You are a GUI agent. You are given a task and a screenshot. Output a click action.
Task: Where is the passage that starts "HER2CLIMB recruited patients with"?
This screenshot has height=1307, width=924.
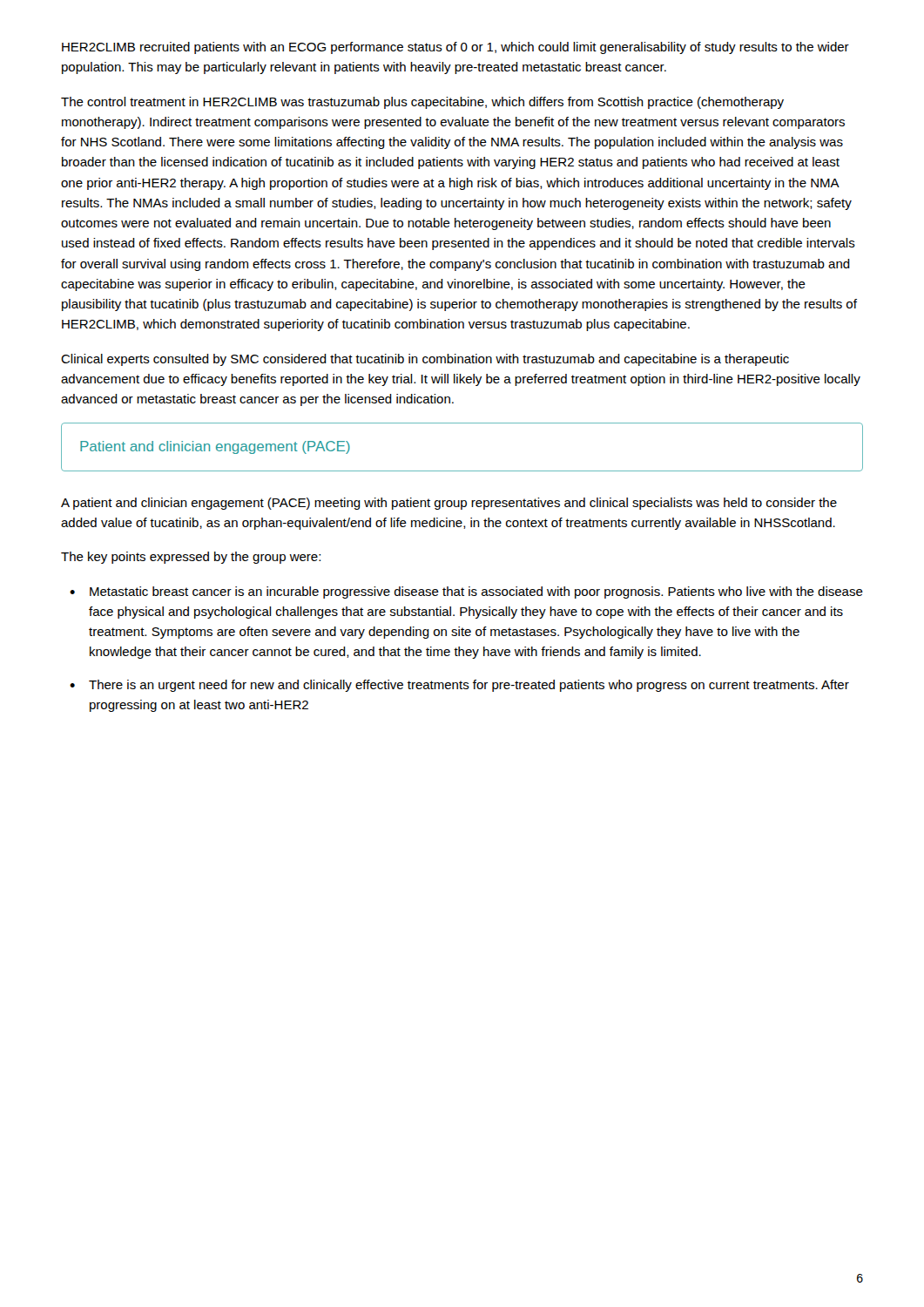coord(455,57)
